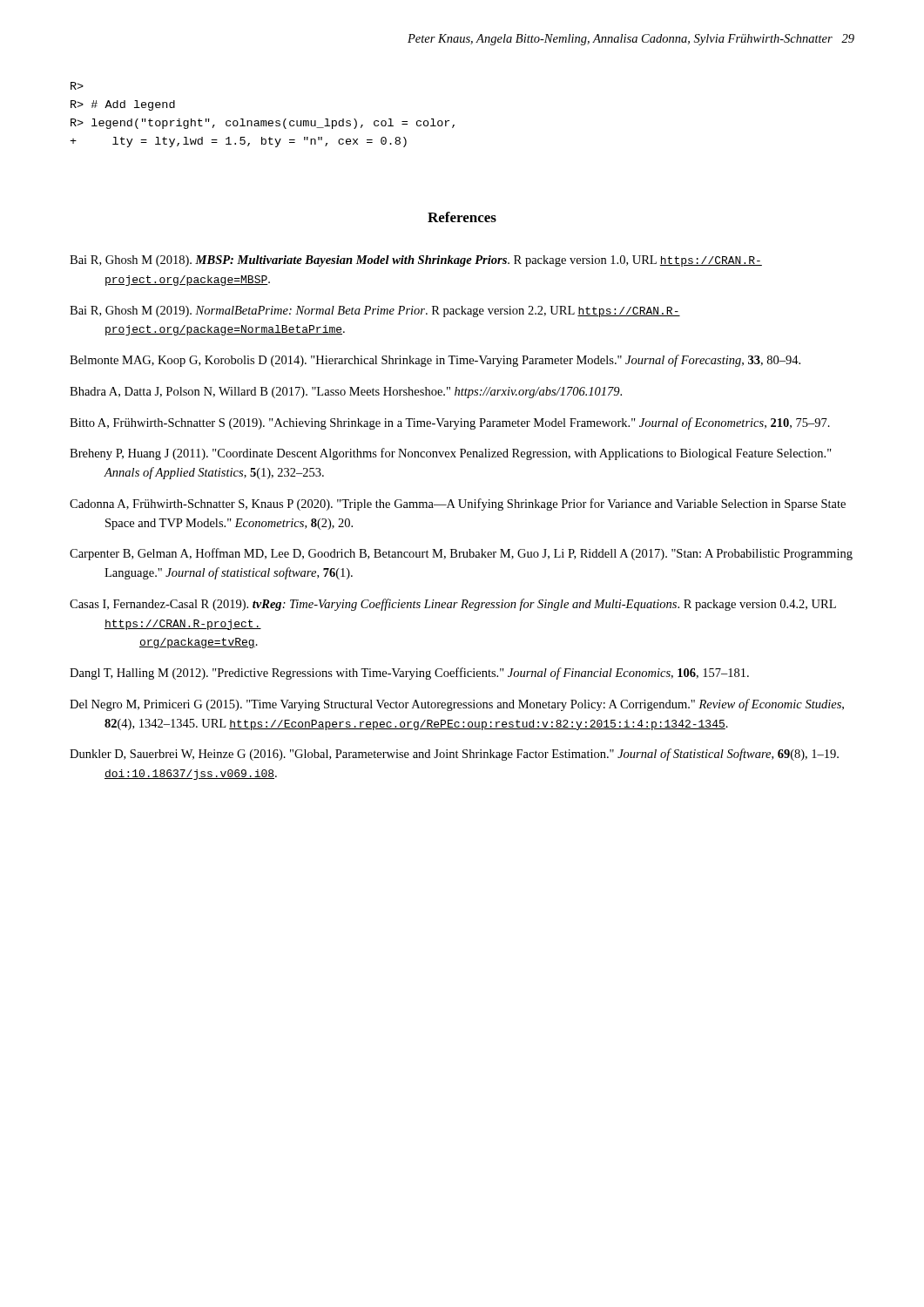
Task: Select the list item that reads "Bhadra A, Datta J, Polson N, Willard B"
Action: 346,391
